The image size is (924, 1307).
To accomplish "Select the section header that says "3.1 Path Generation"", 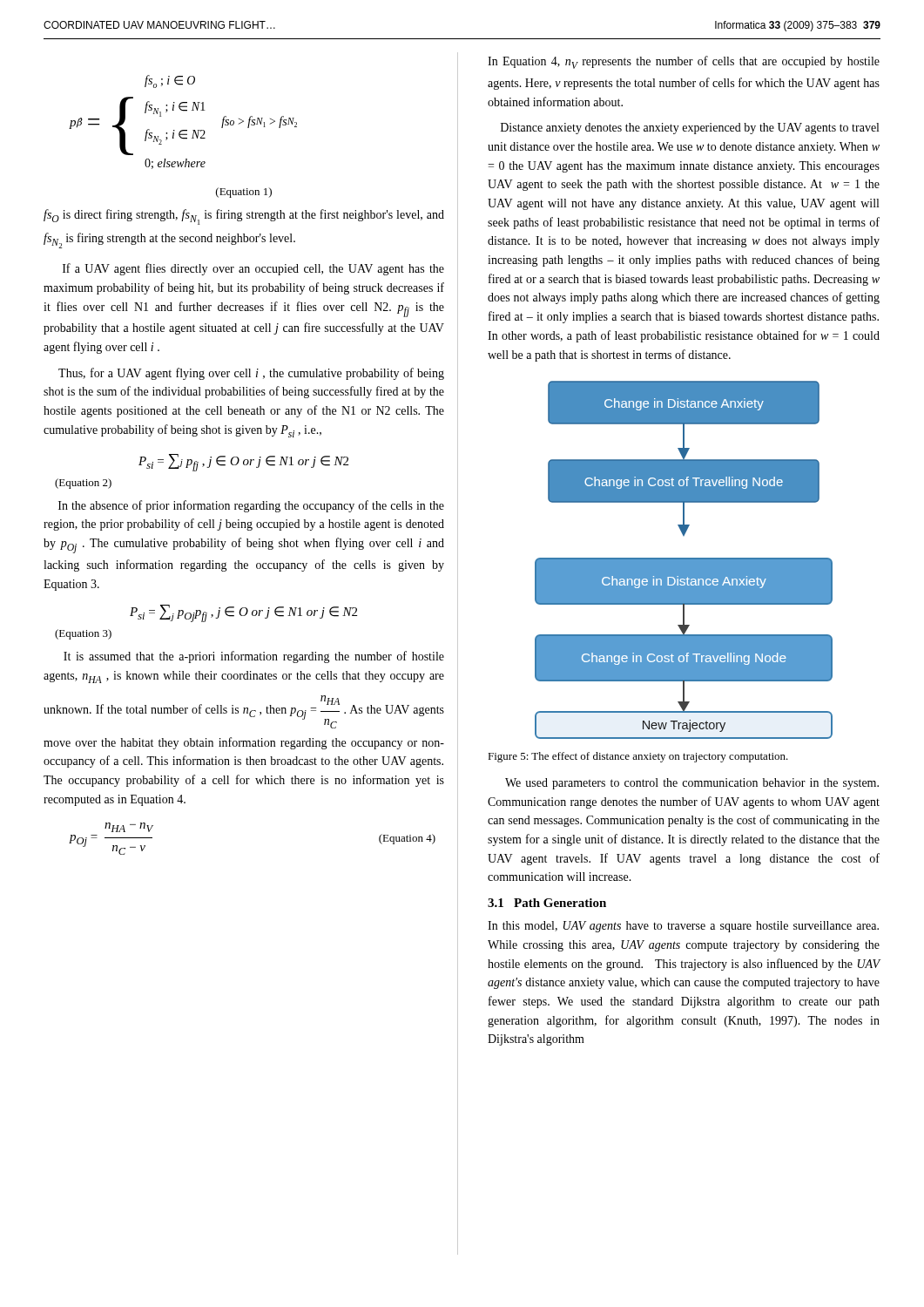I will (547, 903).
